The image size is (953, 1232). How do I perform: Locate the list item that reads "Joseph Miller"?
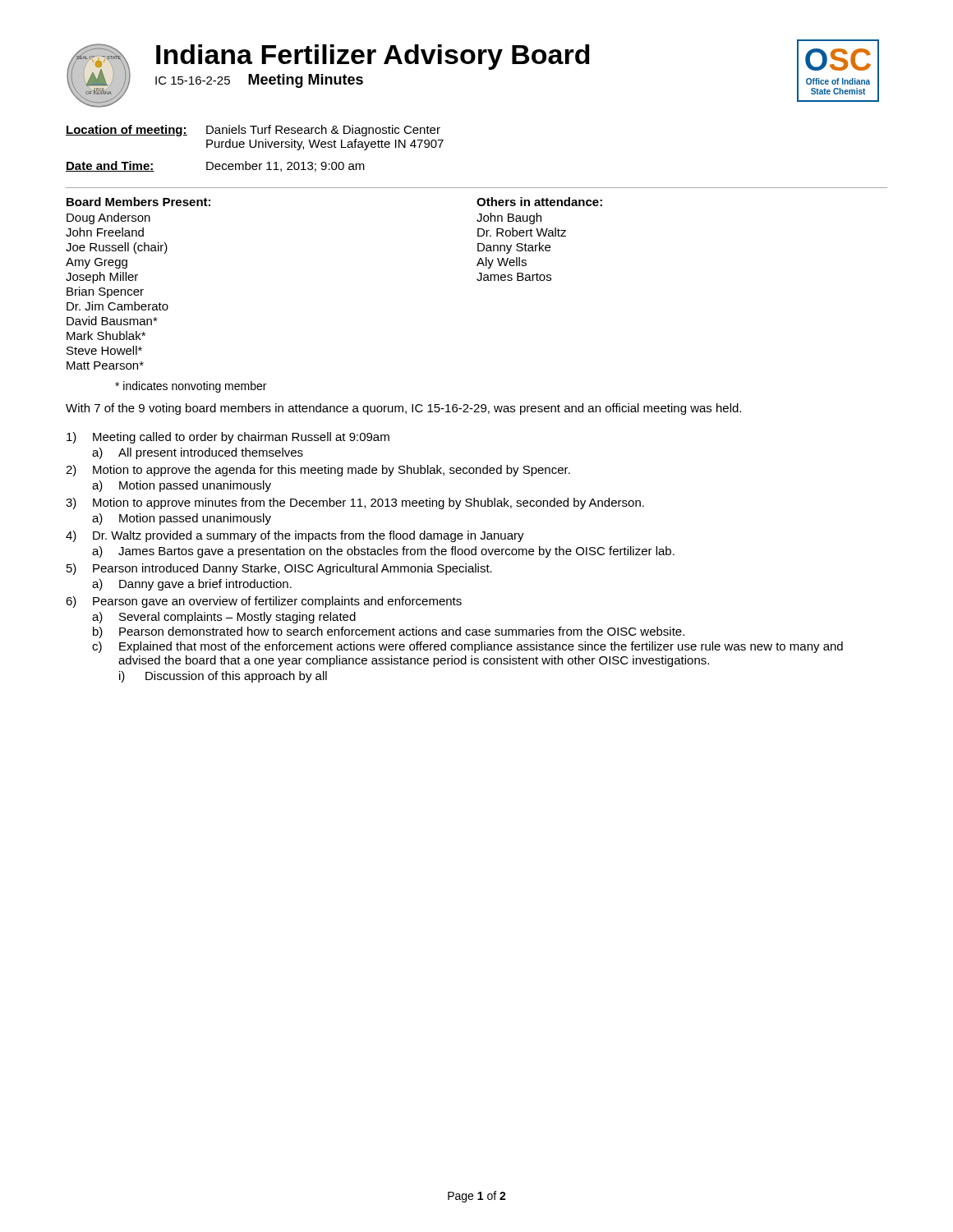(102, 276)
